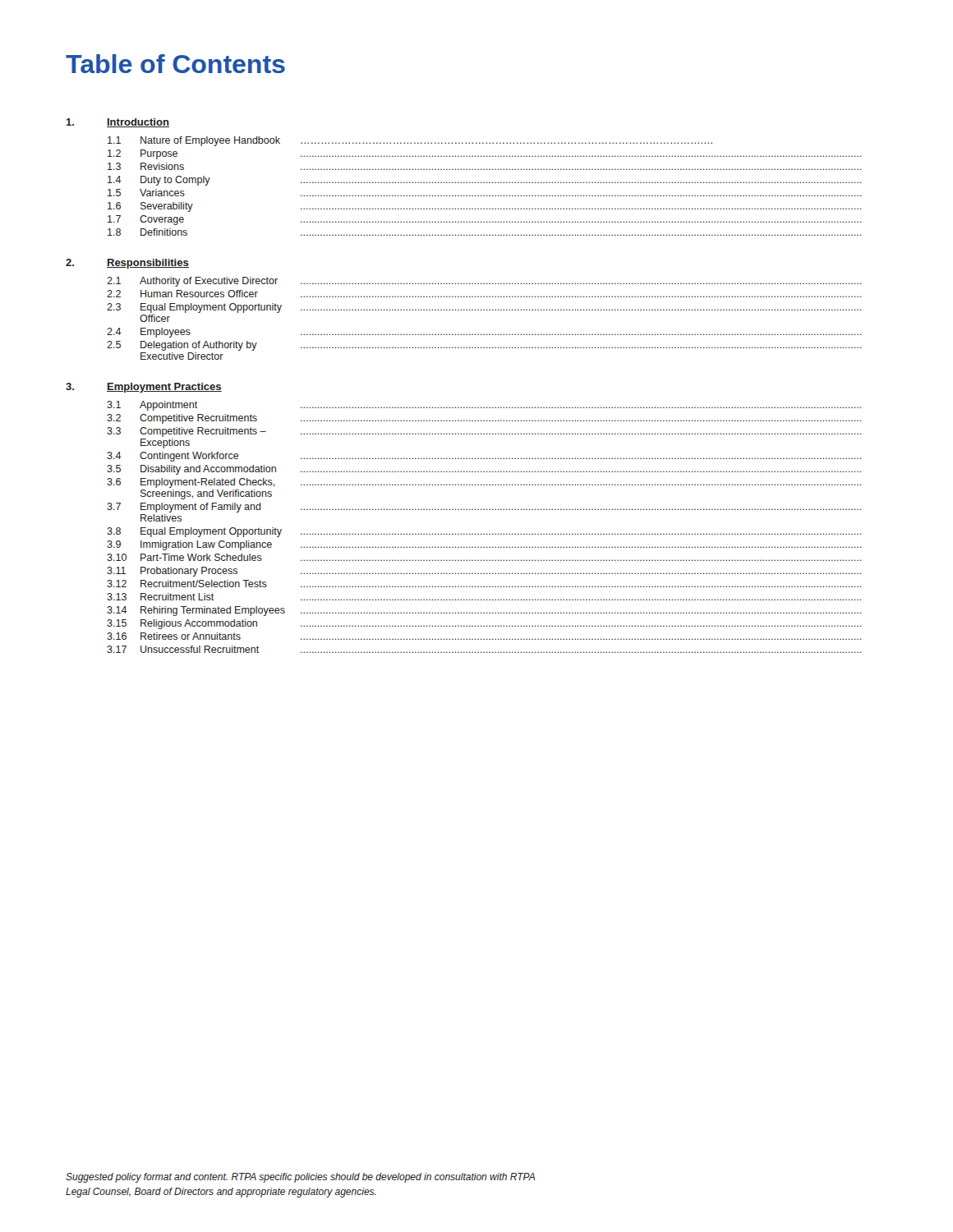The image size is (953, 1232).
Task: Point to the block starting "3.6 Employment-Related Checks, Screenings, and Verifications"
Action: [497, 488]
